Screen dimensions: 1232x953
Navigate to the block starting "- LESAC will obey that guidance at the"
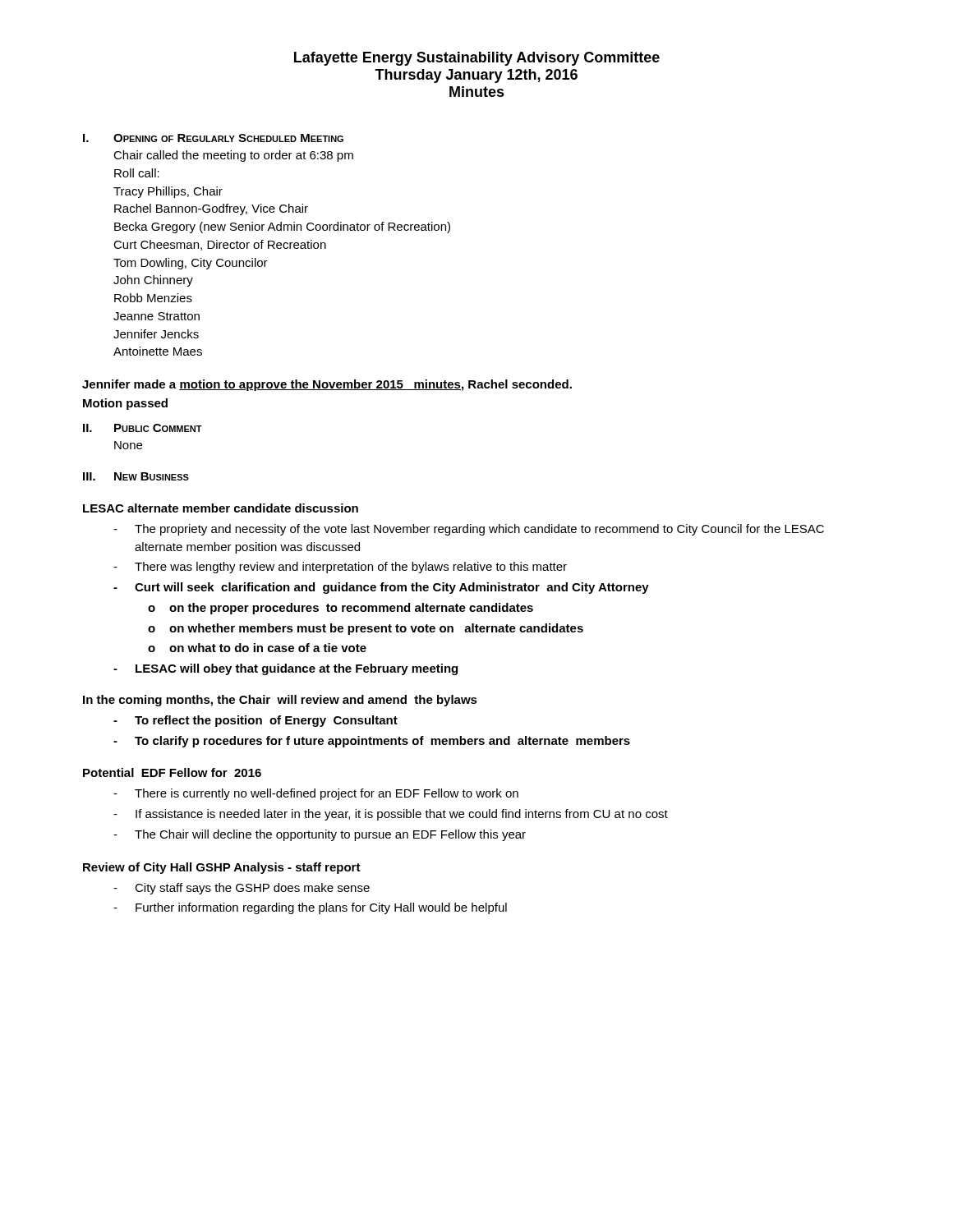(x=285, y=669)
